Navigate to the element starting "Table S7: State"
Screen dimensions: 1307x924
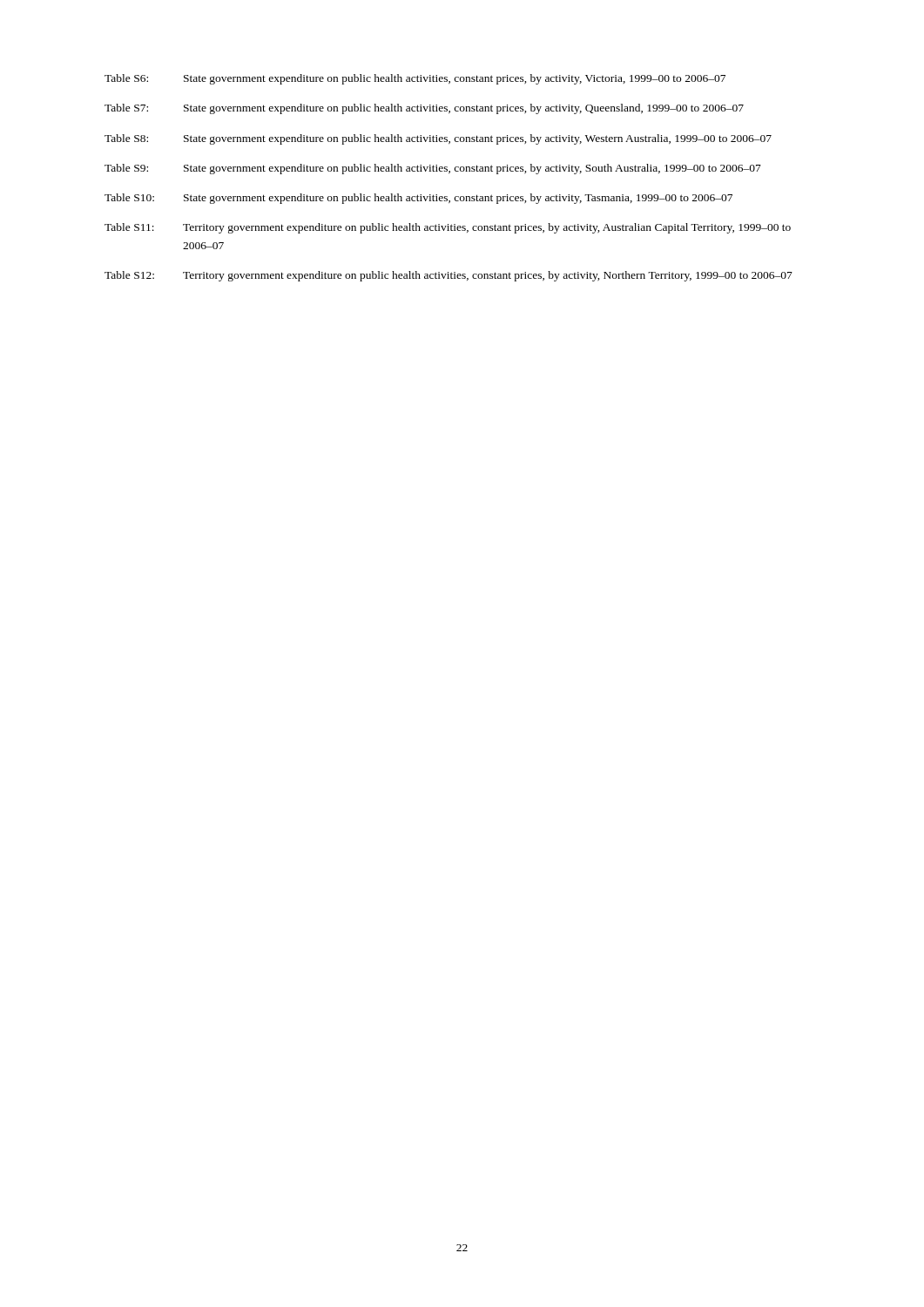(462, 108)
